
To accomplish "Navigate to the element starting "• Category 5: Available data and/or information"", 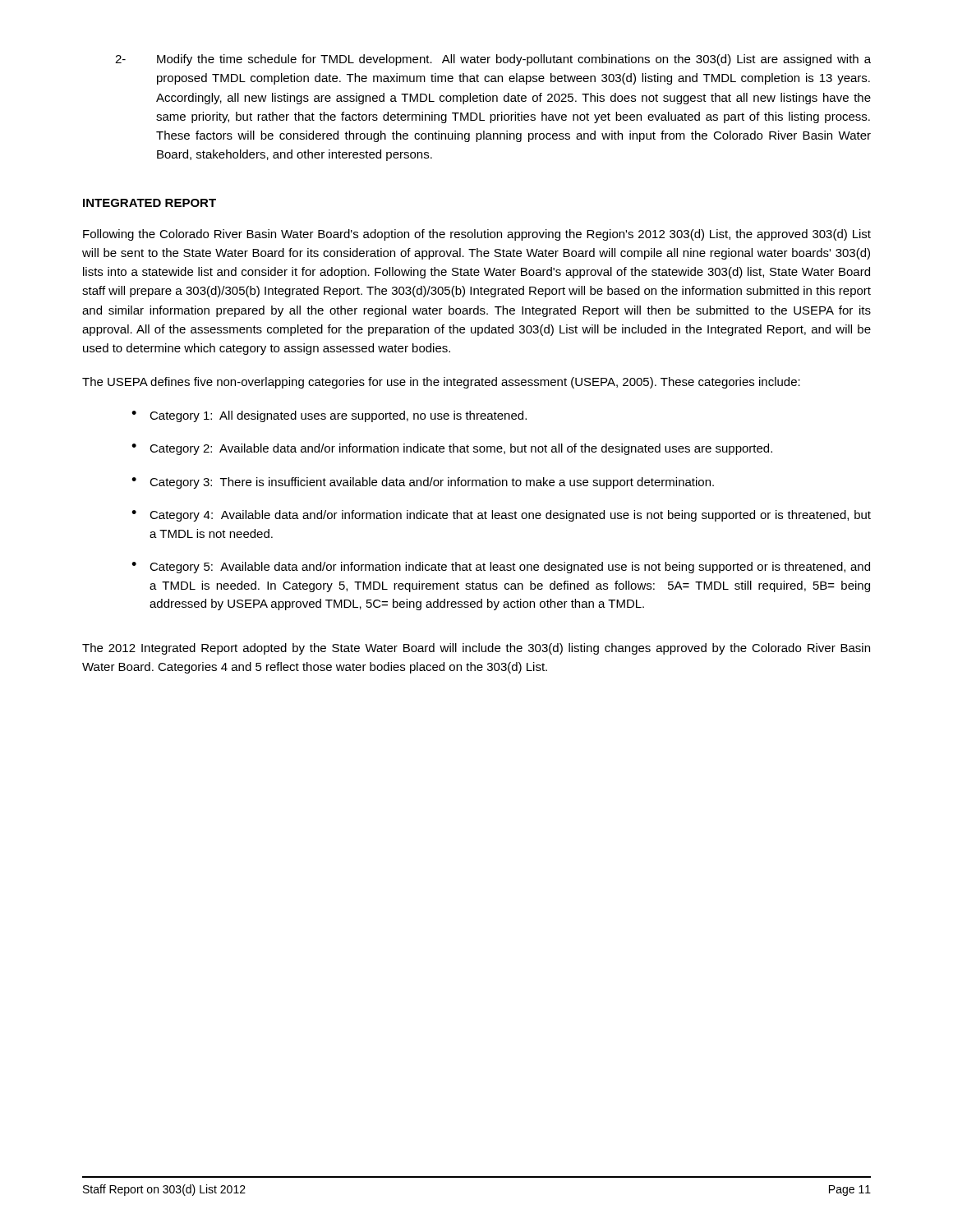I will (x=501, y=585).
